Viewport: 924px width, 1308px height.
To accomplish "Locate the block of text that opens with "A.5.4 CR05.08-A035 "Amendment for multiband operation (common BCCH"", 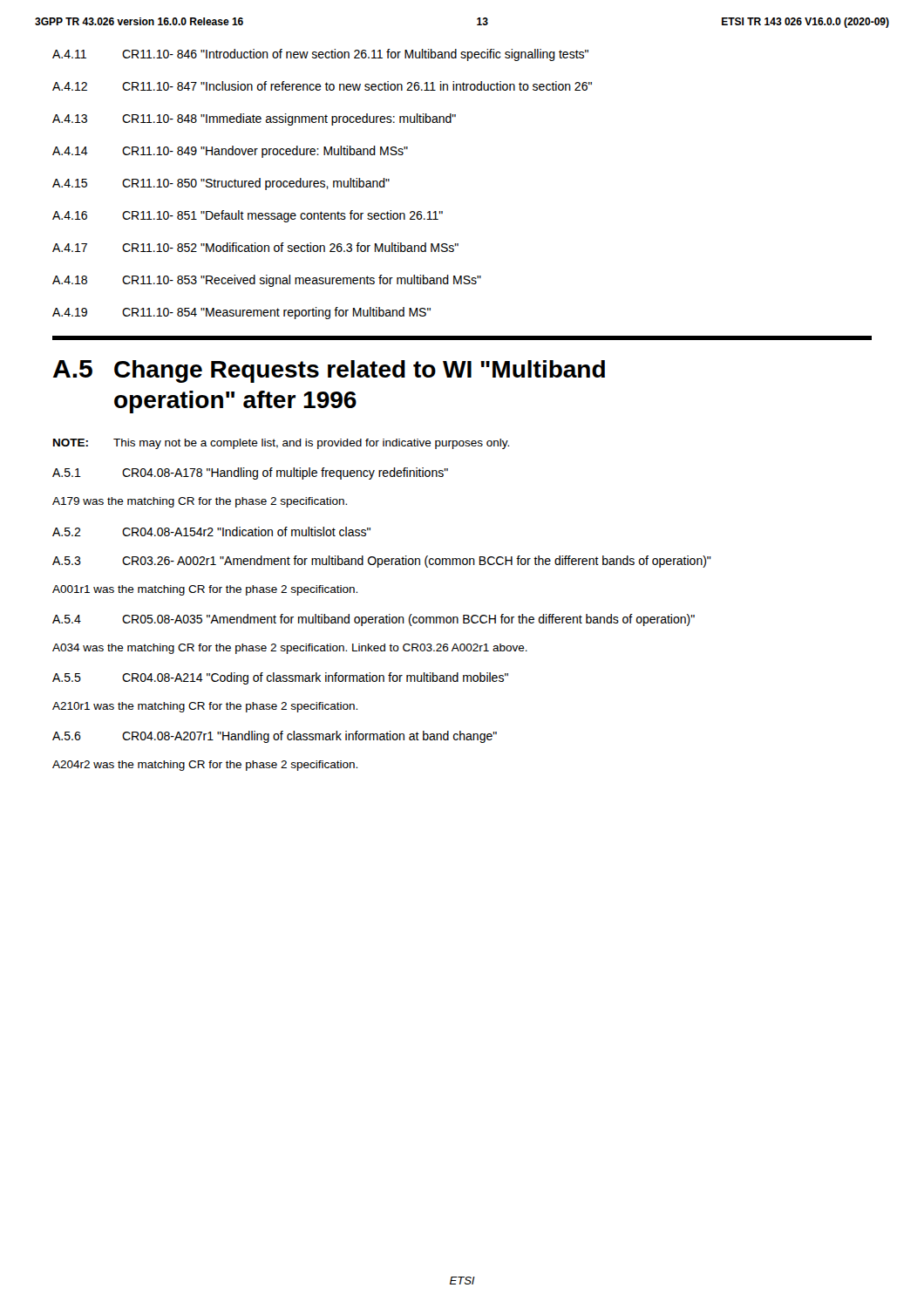I will (462, 619).
